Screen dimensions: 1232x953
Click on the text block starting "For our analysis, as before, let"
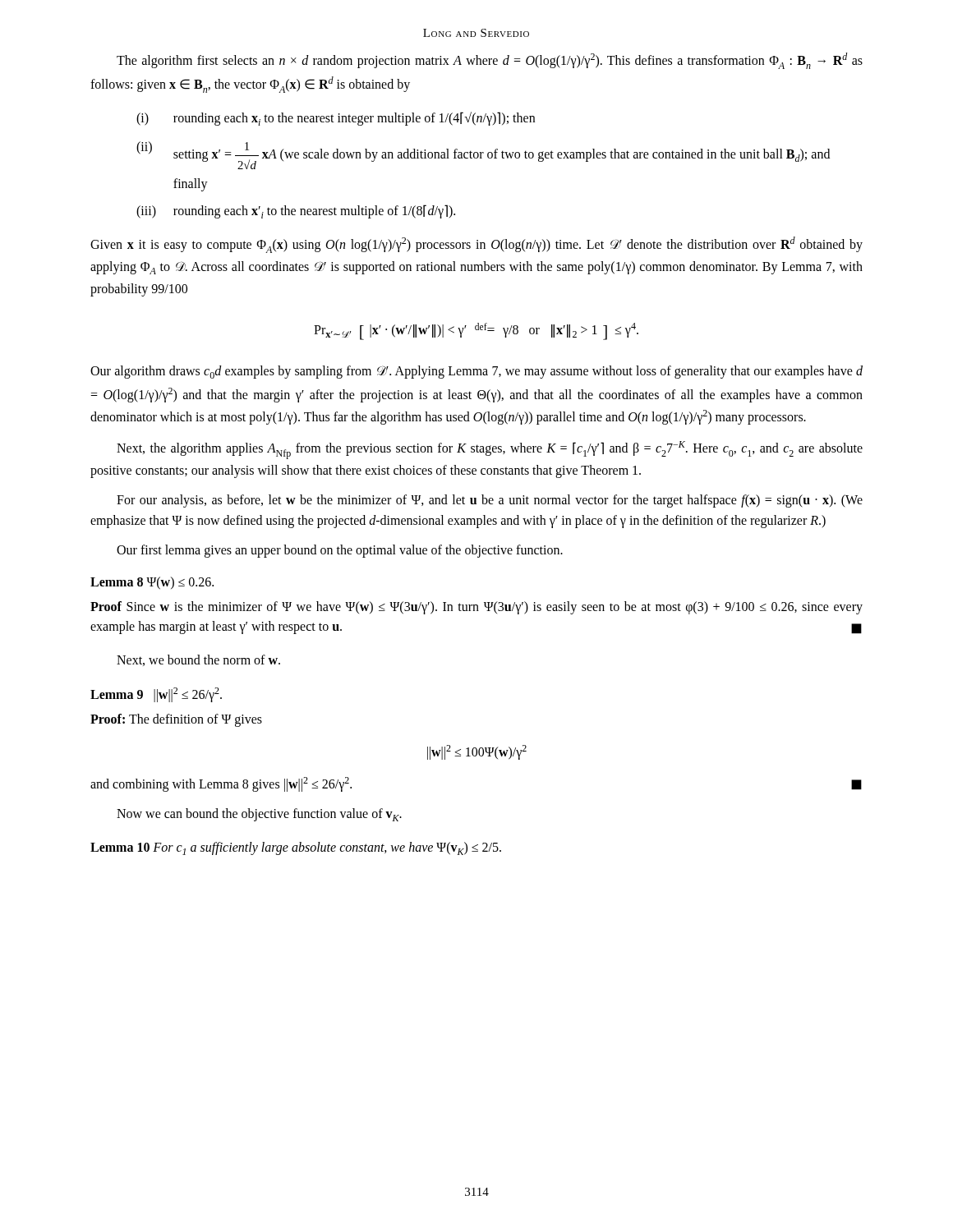[476, 511]
